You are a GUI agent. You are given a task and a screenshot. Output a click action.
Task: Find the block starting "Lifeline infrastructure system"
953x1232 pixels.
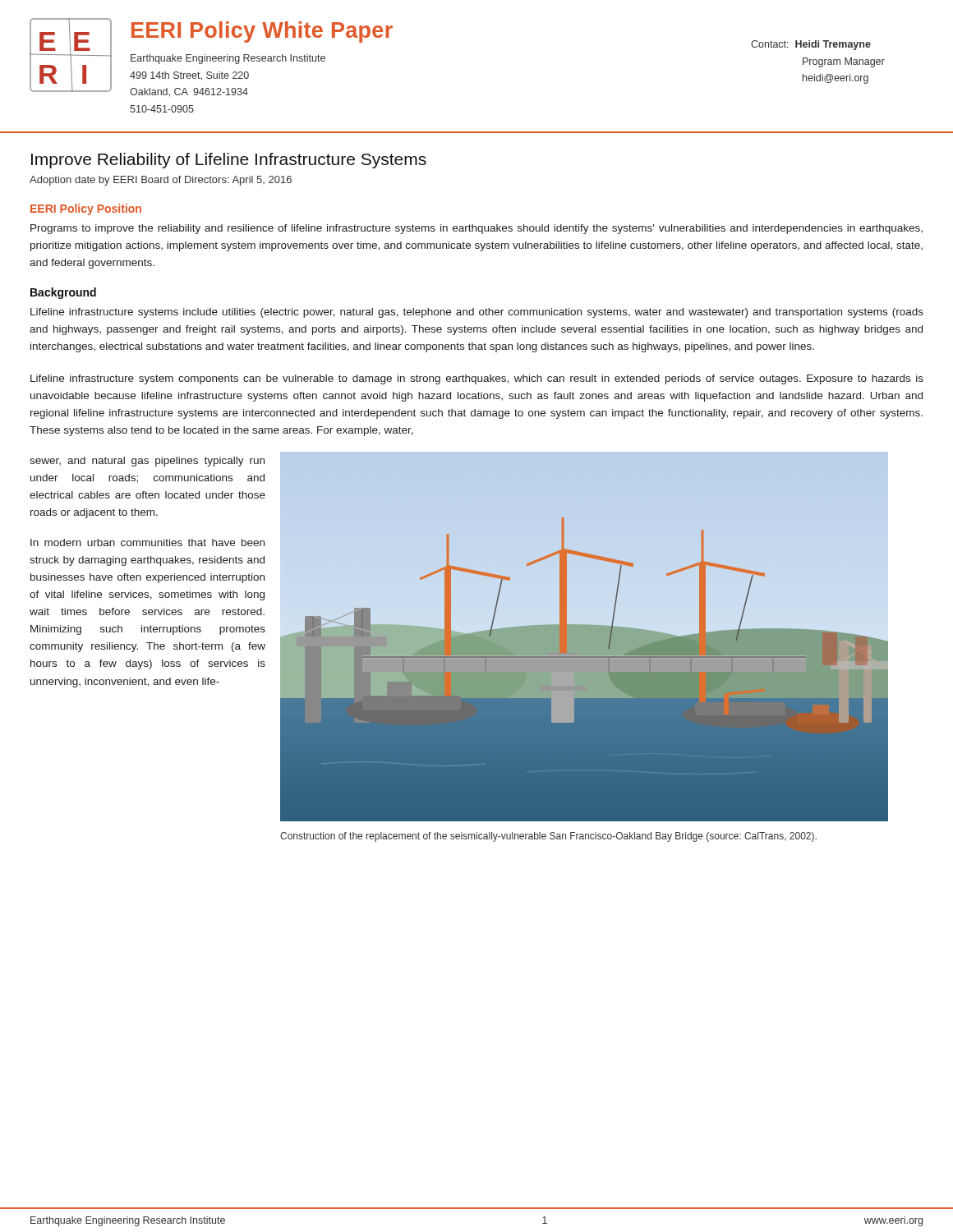pos(476,404)
